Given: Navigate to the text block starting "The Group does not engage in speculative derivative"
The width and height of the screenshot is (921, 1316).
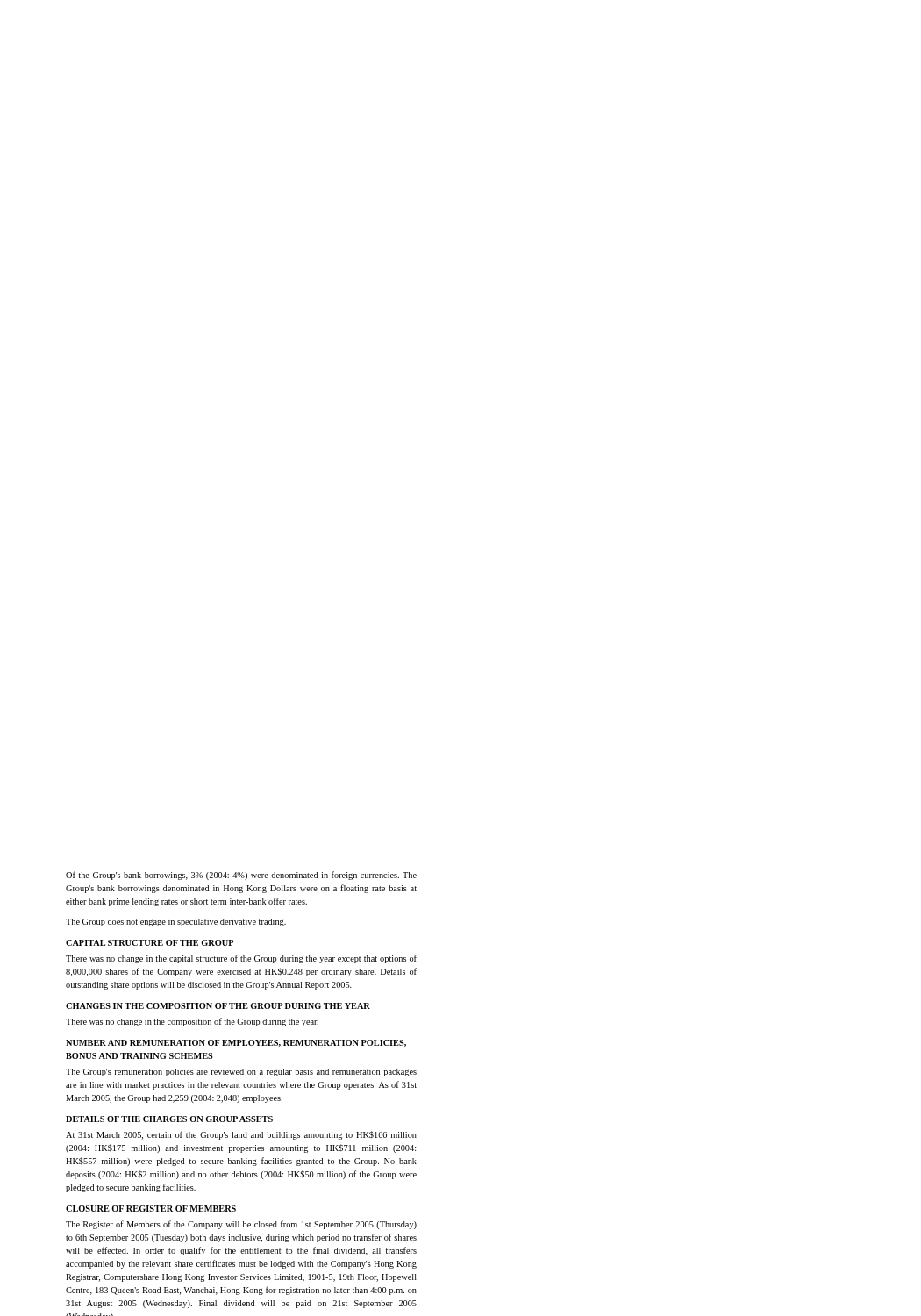Looking at the screenshot, I should tap(176, 922).
